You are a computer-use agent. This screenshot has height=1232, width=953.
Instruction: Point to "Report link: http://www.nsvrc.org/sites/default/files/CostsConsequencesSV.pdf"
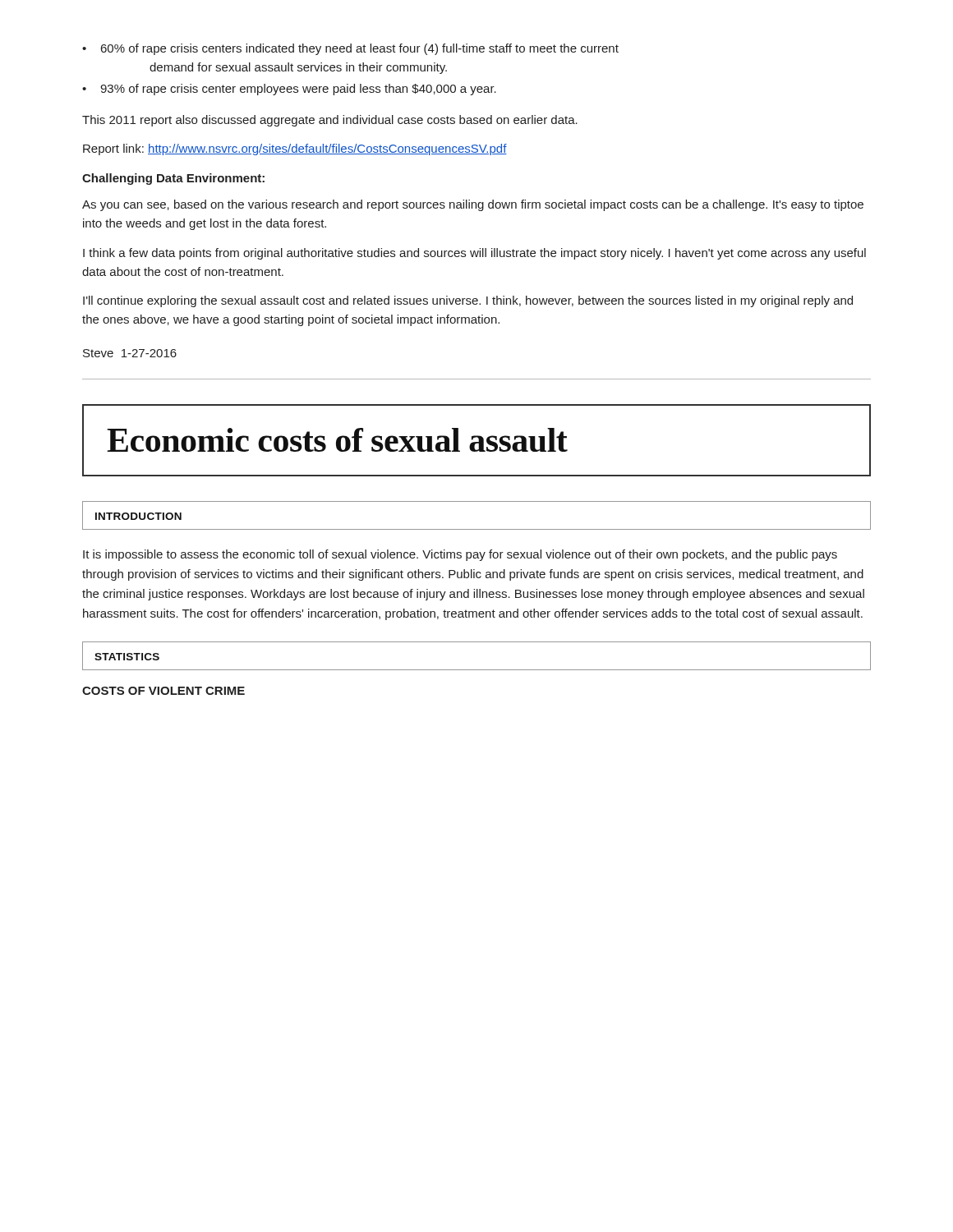click(x=294, y=148)
